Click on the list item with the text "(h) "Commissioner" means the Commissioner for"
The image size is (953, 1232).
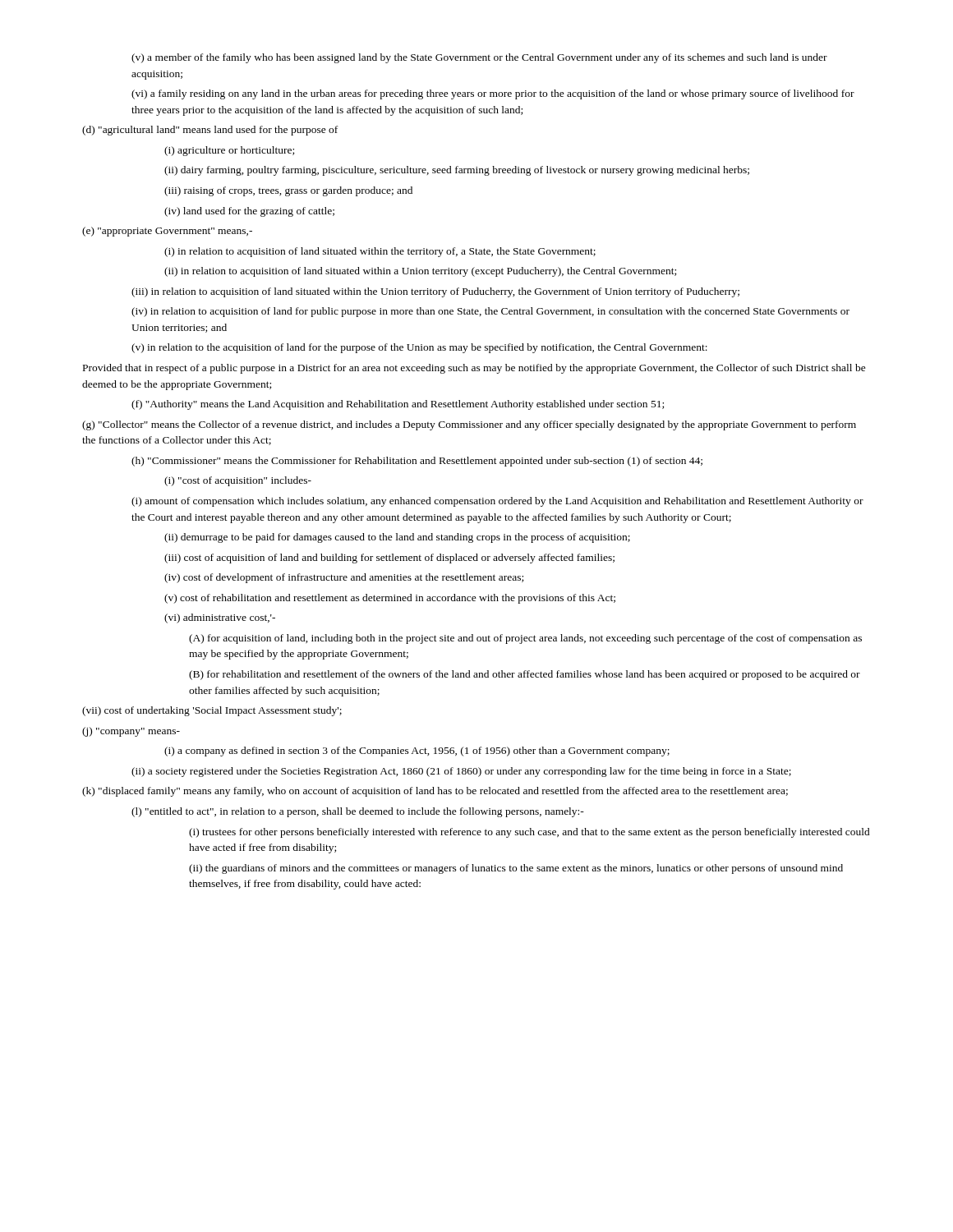(501, 460)
